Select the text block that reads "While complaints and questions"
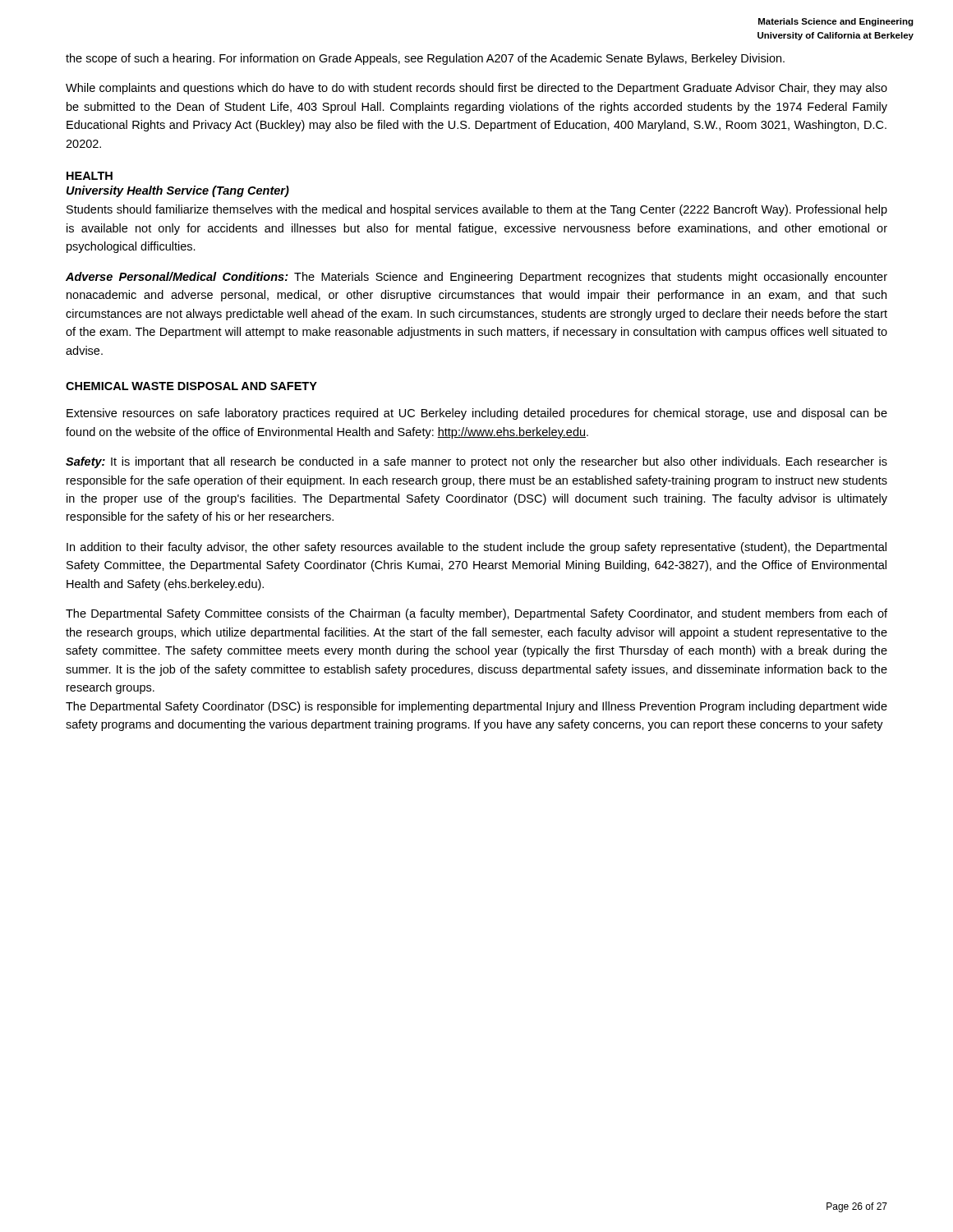Viewport: 953px width, 1232px height. point(476,116)
